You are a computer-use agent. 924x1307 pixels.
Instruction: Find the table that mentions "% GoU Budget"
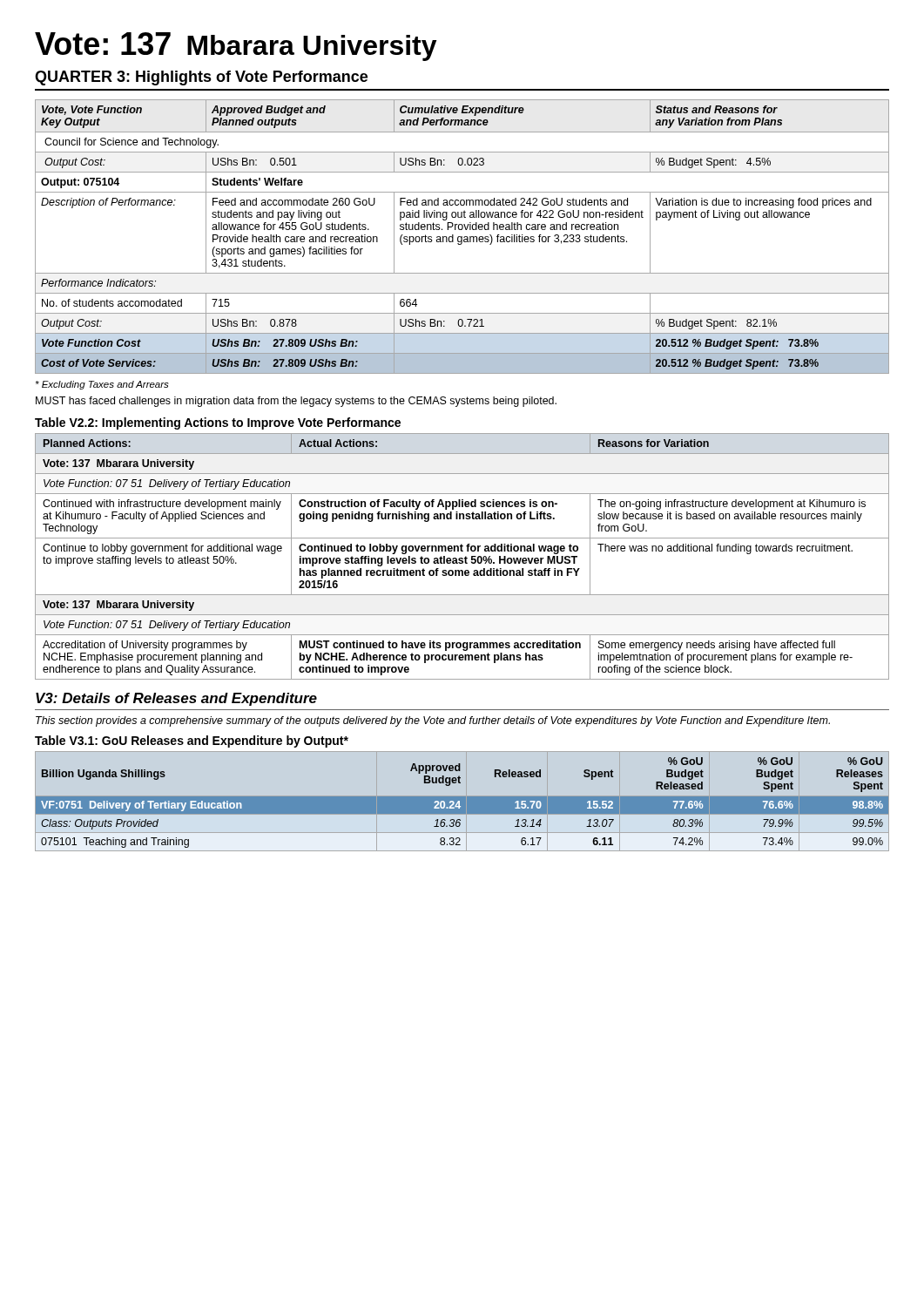click(x=462, y=801)
